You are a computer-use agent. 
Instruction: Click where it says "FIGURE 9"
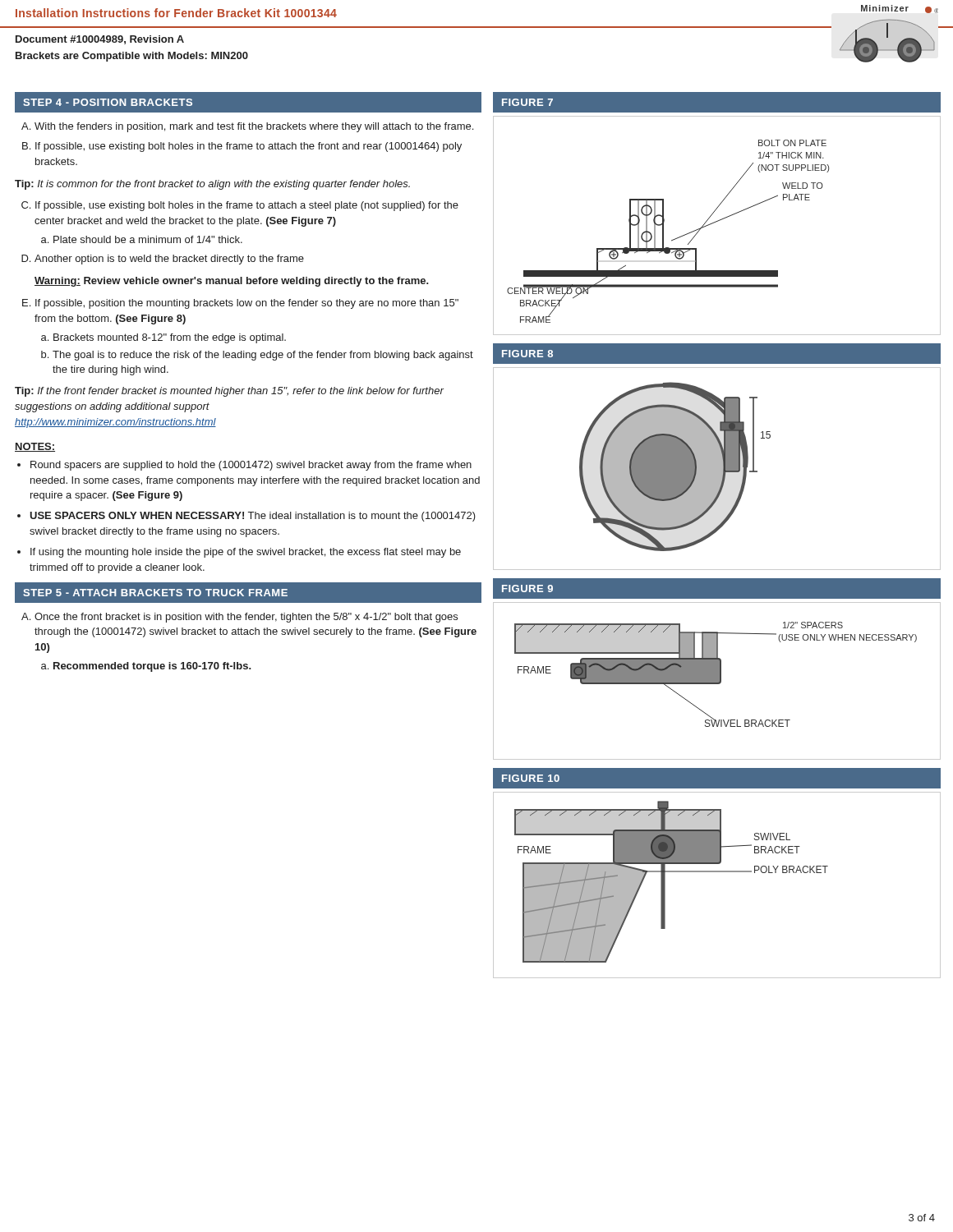click(x=527, y=589)
